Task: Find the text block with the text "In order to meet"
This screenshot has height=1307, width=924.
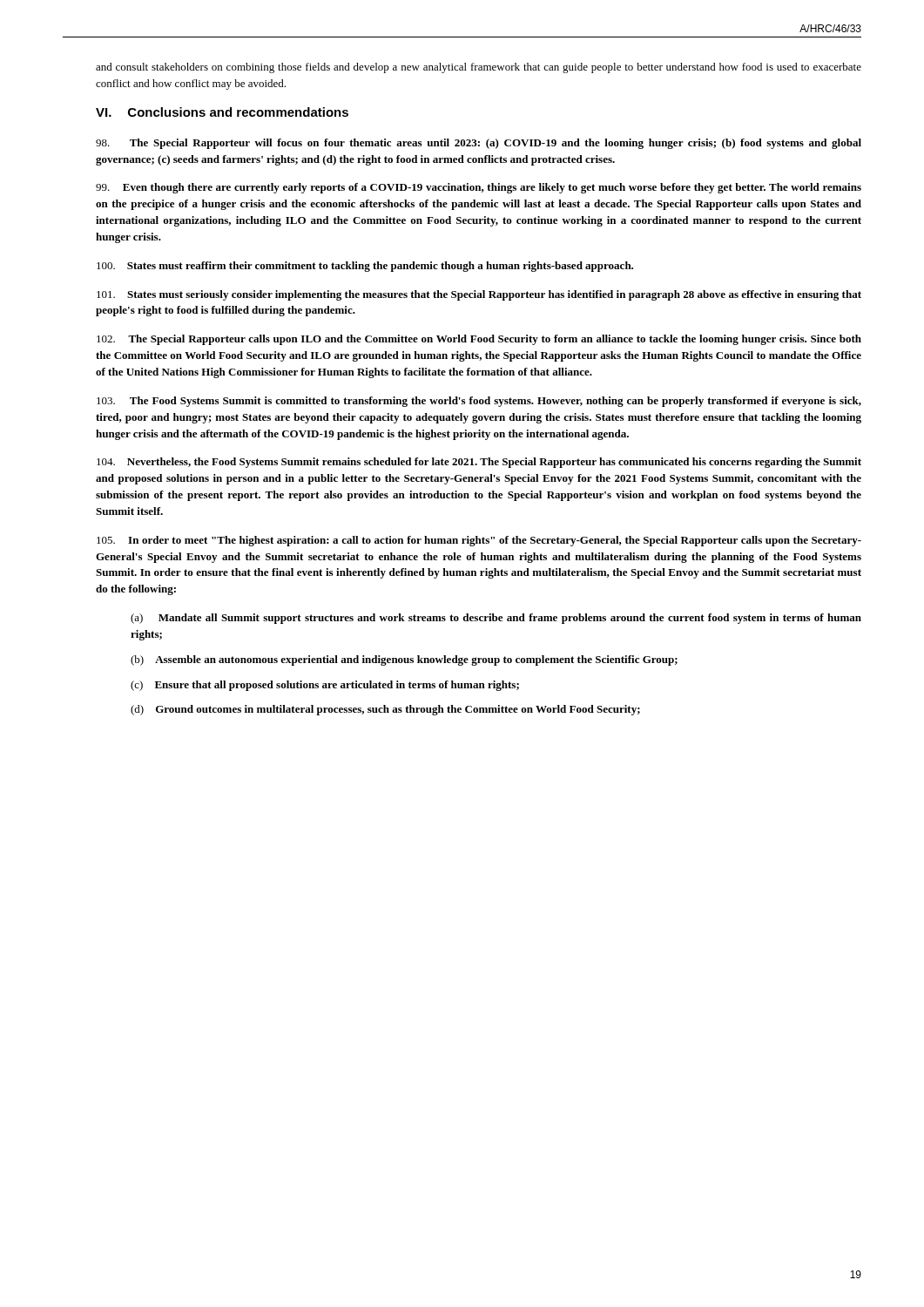Action: pyautogui.click(x=479, y=564)
